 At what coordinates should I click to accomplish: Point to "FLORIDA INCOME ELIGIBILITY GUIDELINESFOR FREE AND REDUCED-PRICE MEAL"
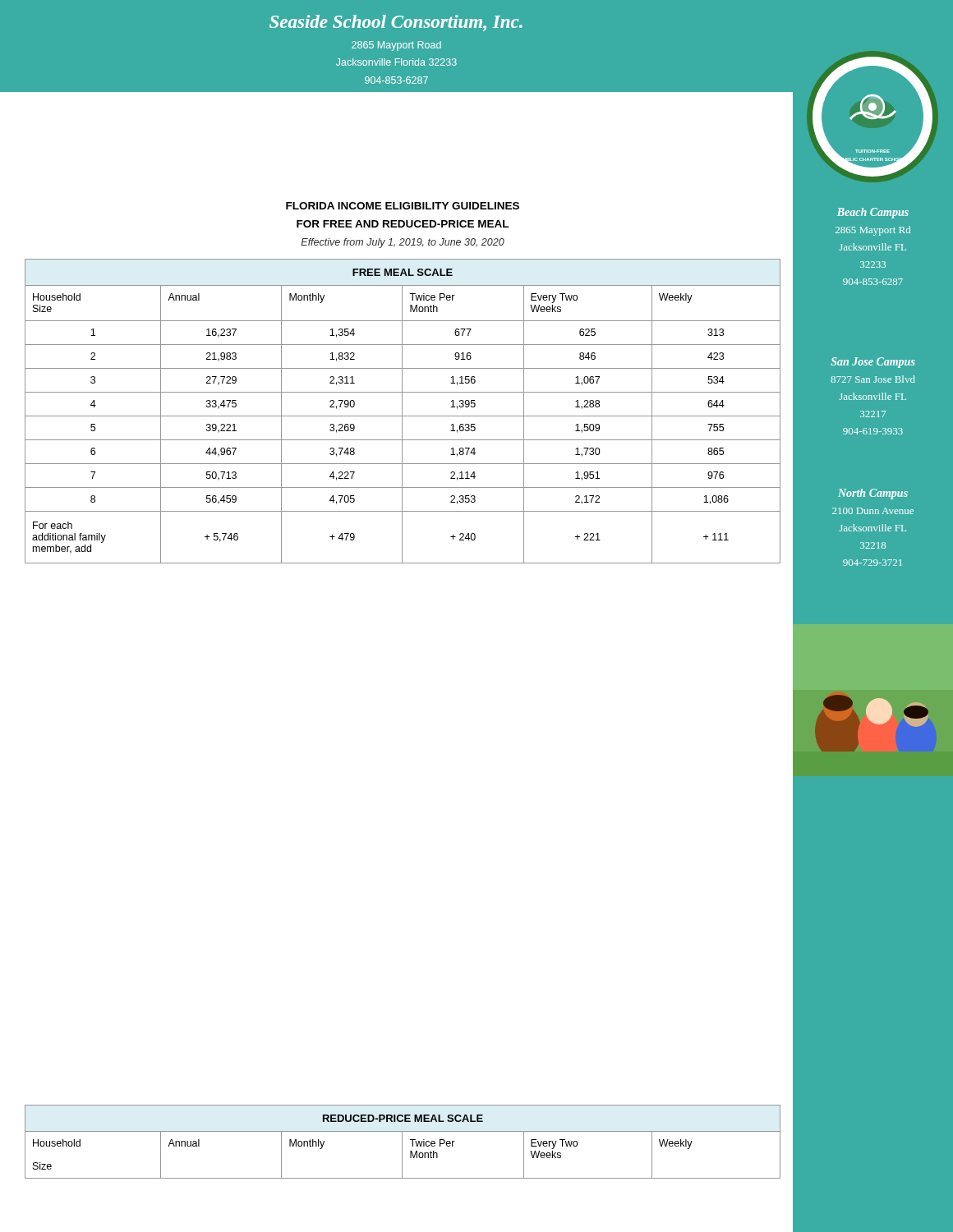(x=403, y=215)
